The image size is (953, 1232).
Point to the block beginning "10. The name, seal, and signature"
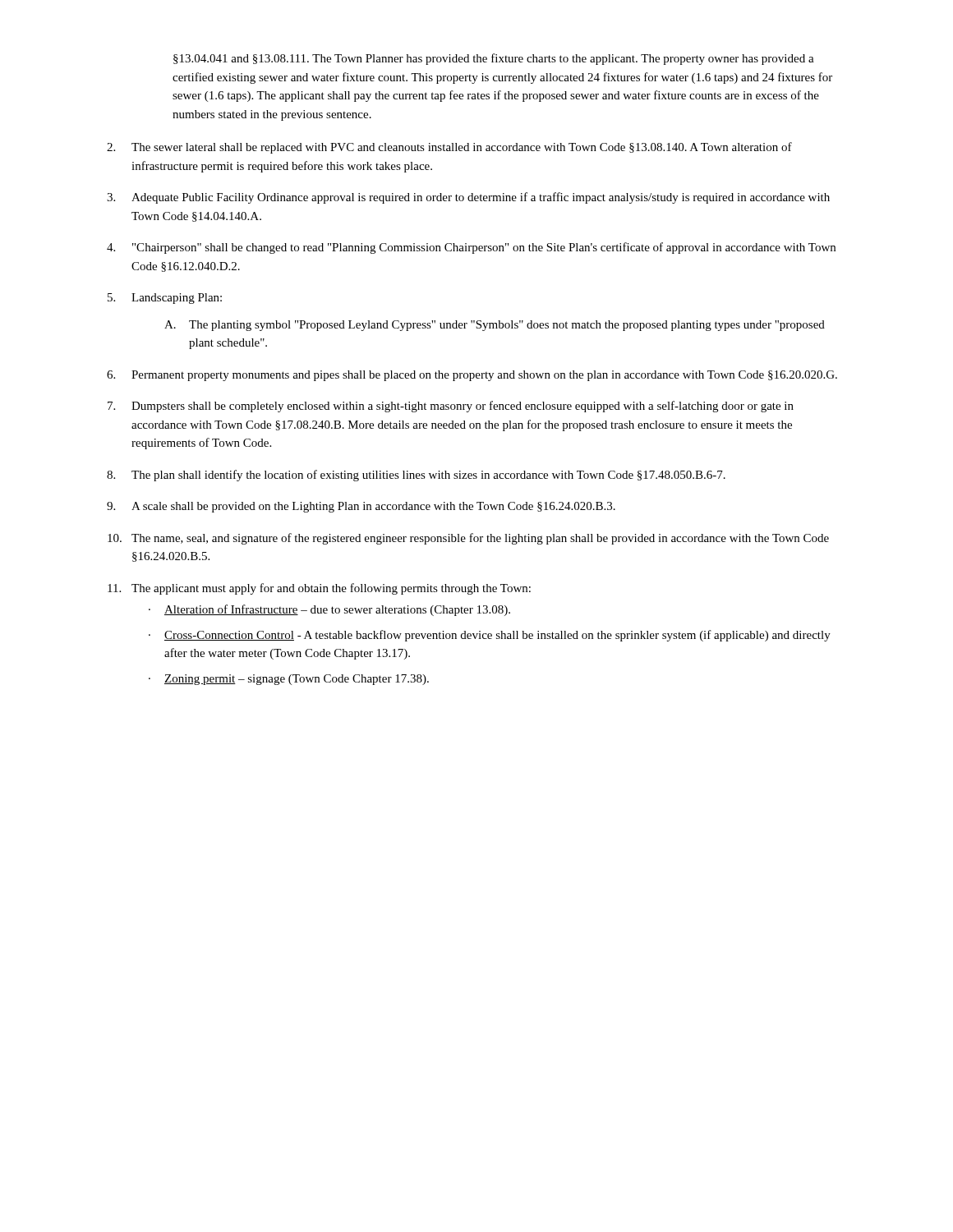(x=476, y=547)
